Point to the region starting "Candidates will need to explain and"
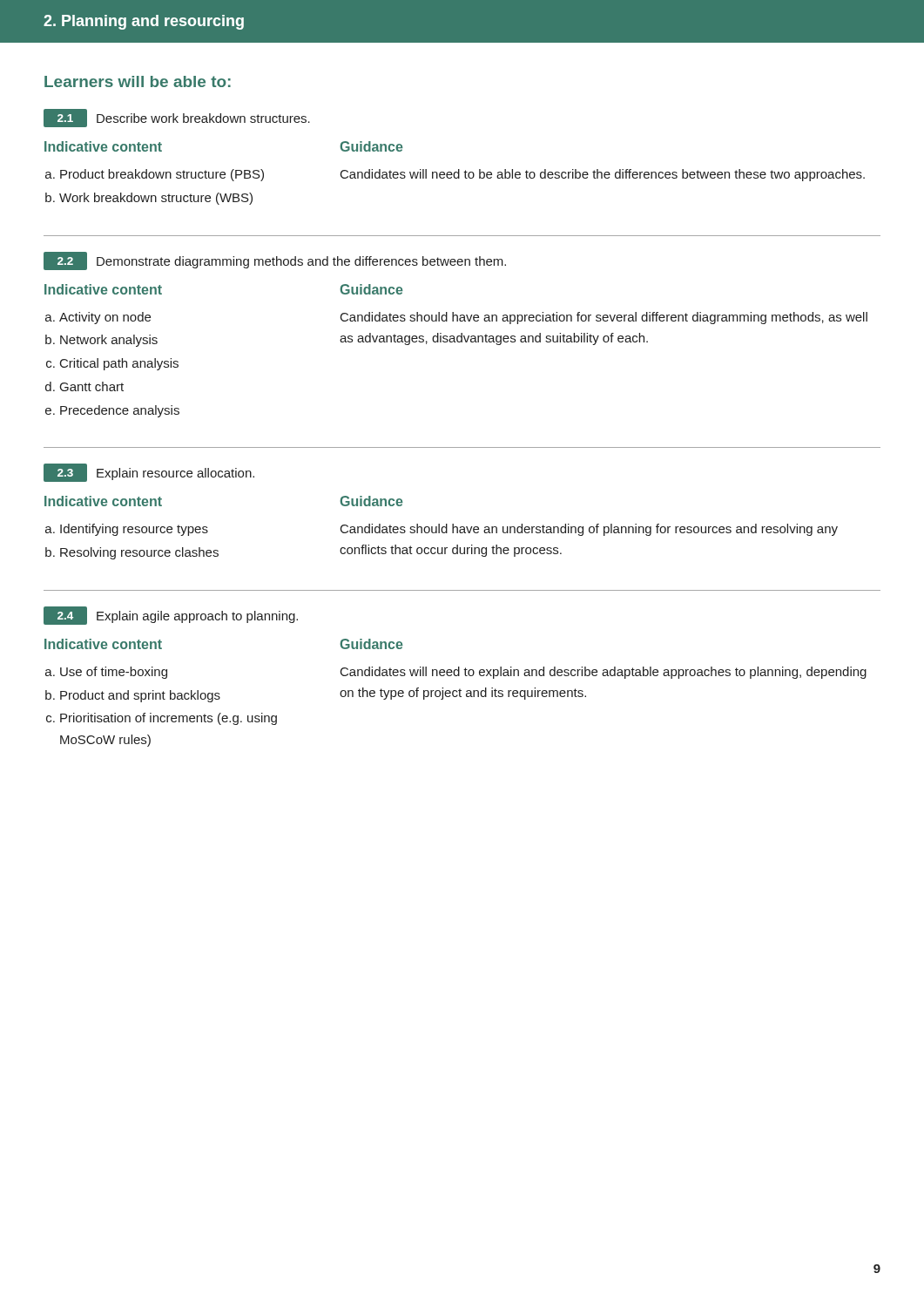 tap(603, 682)
